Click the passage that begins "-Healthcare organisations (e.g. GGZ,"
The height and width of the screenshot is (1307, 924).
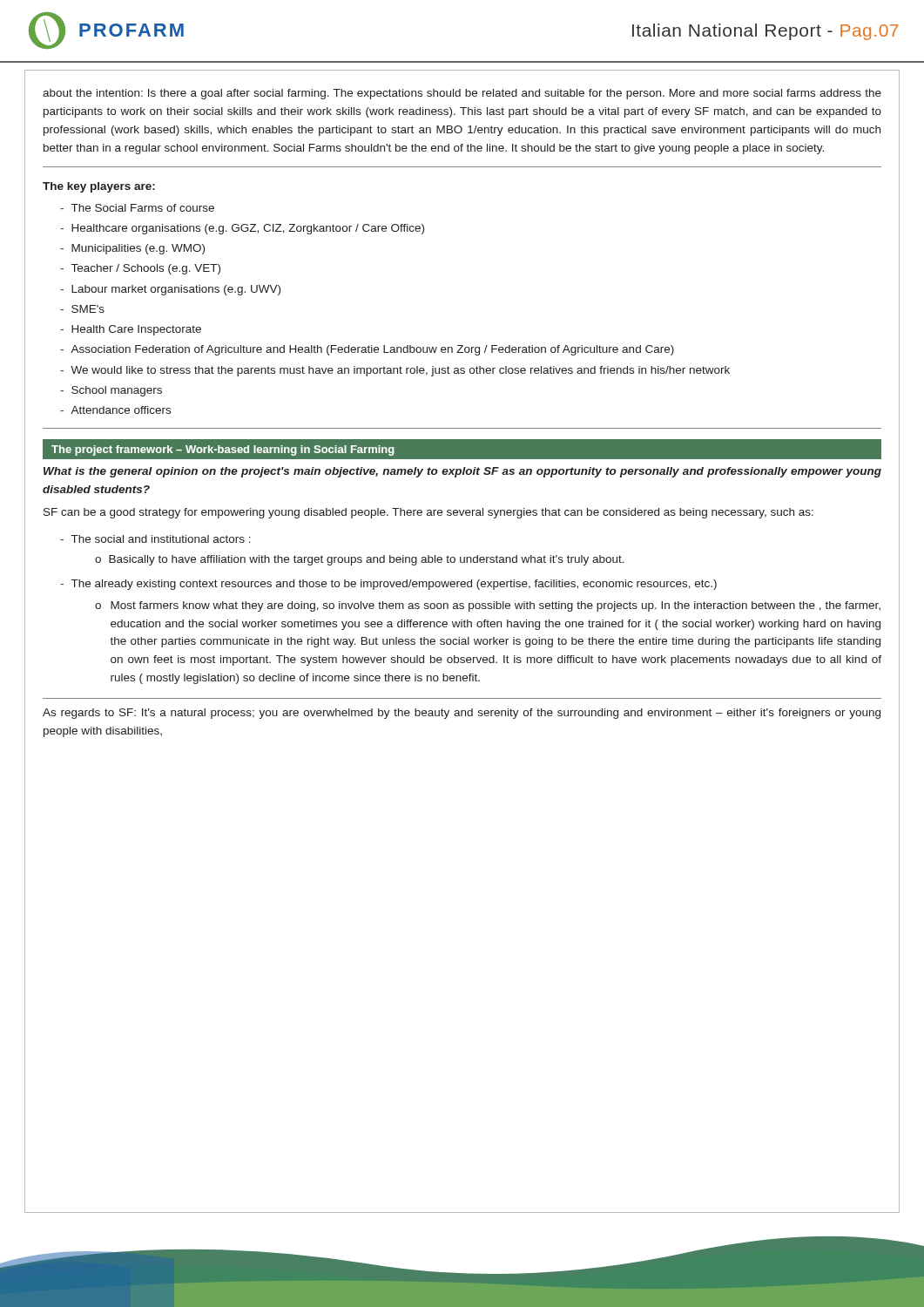242,229
